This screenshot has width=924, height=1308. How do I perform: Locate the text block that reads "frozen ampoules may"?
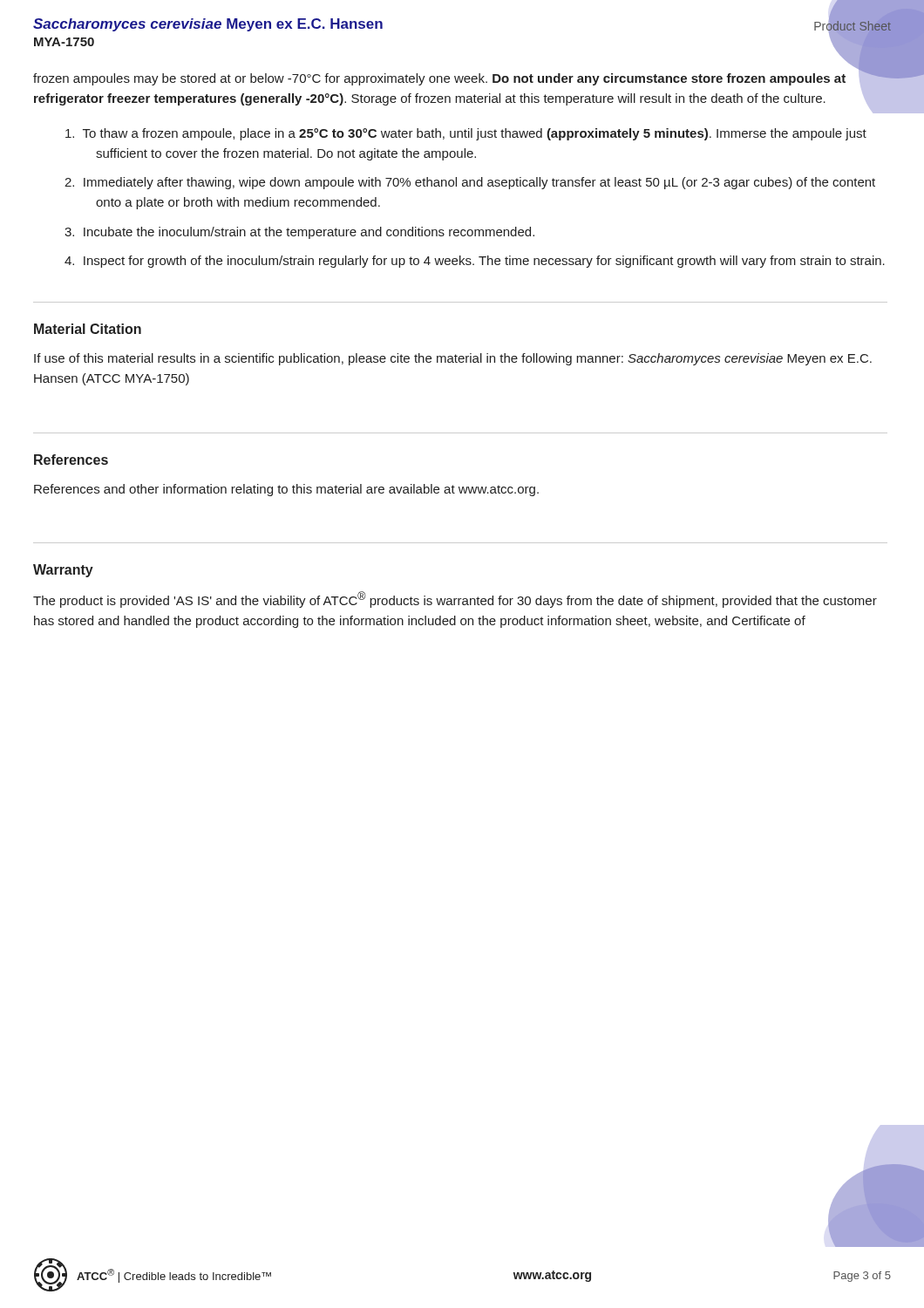[439, 88]
